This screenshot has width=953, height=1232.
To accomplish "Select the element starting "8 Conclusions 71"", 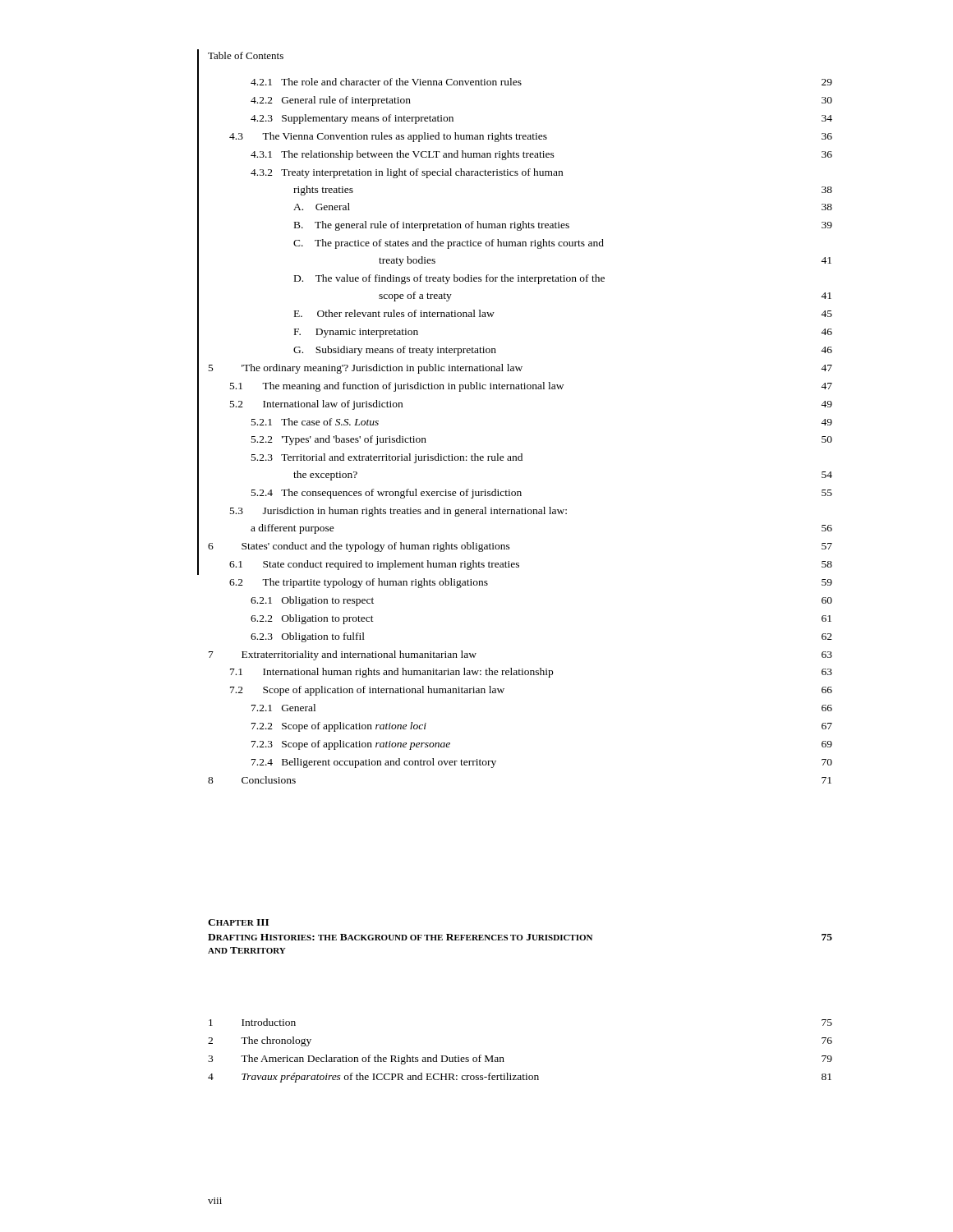I will point(269,780).
